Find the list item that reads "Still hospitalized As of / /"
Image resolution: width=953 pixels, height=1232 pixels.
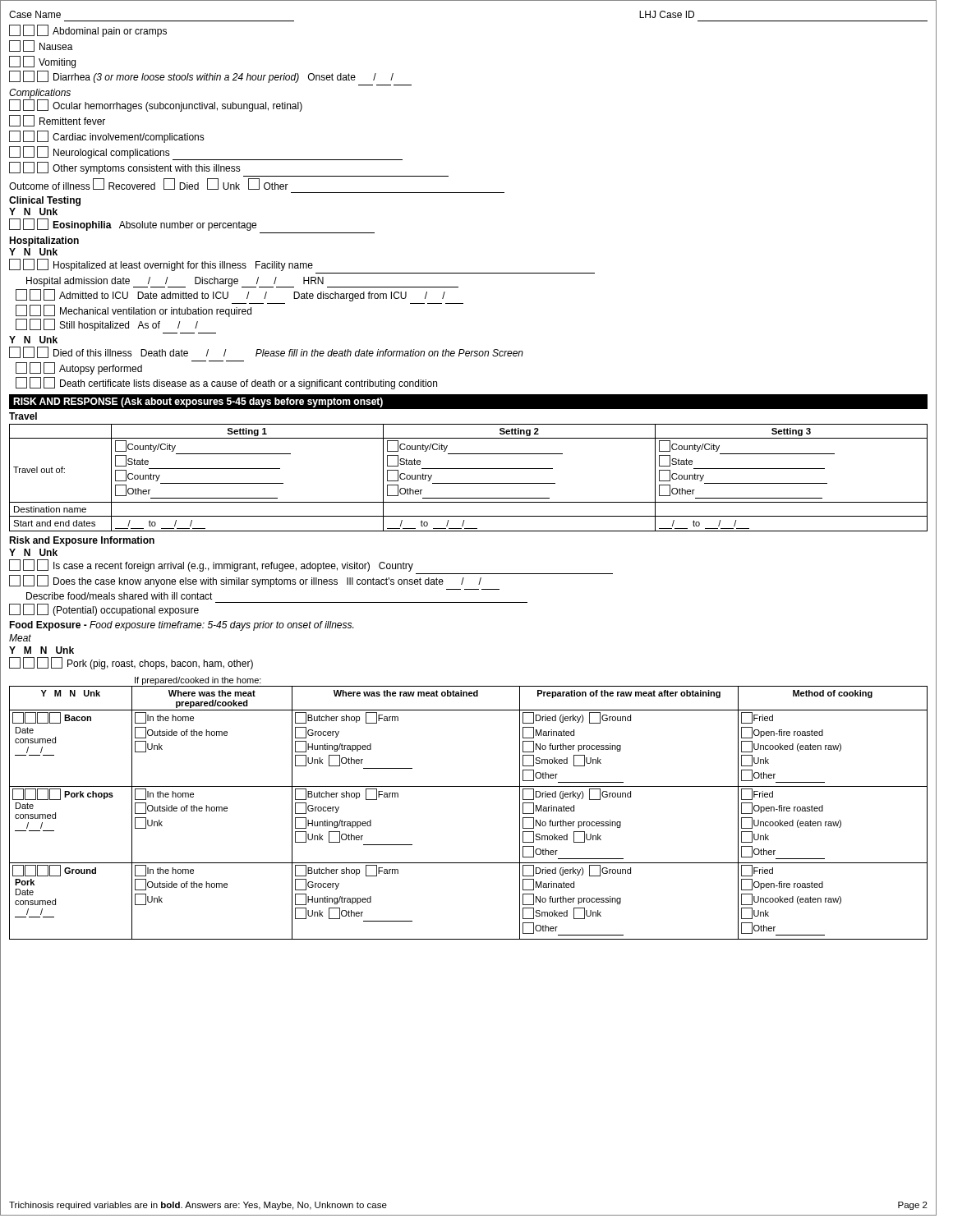116,326
